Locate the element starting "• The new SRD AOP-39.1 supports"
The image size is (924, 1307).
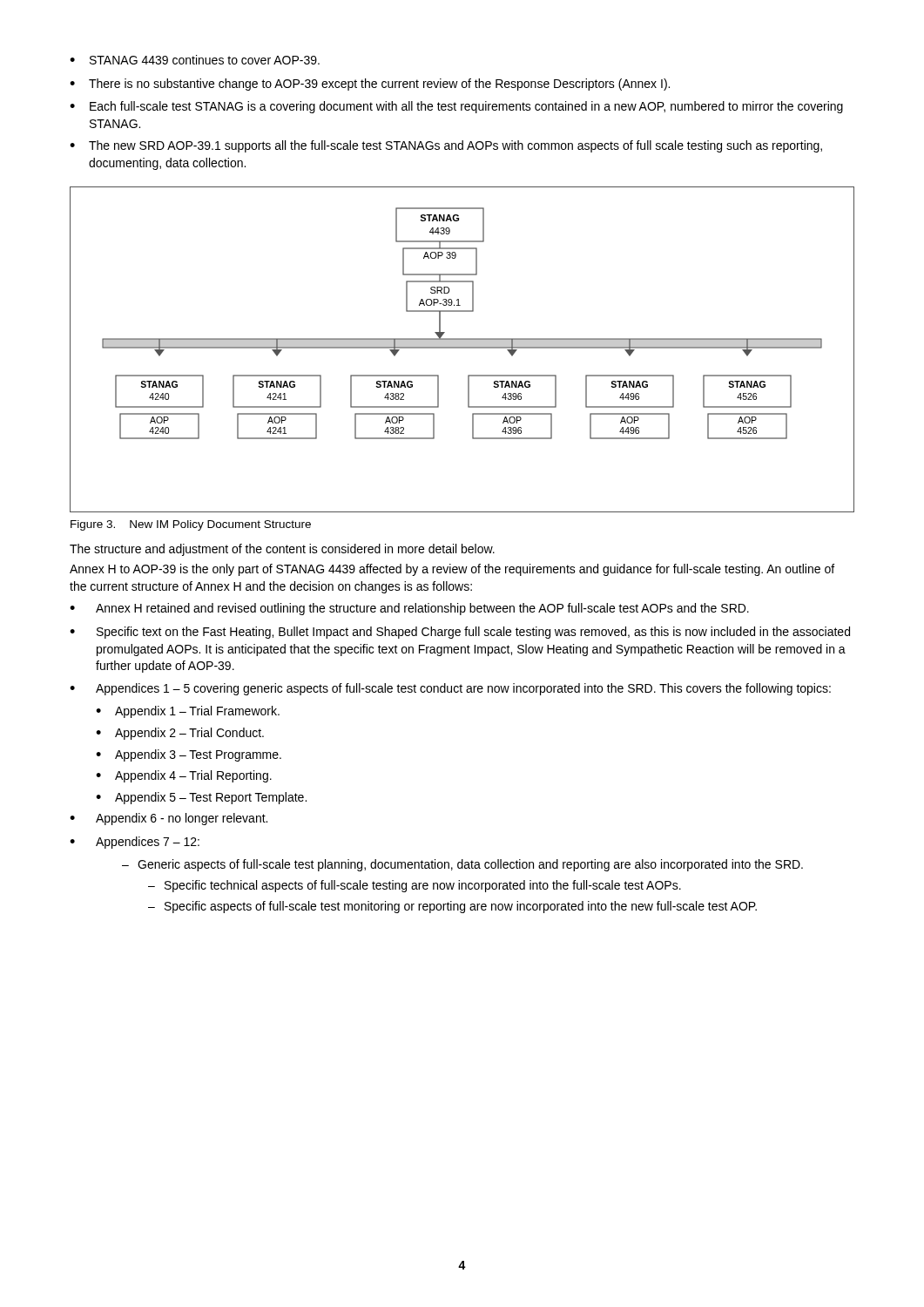[462, 155]
